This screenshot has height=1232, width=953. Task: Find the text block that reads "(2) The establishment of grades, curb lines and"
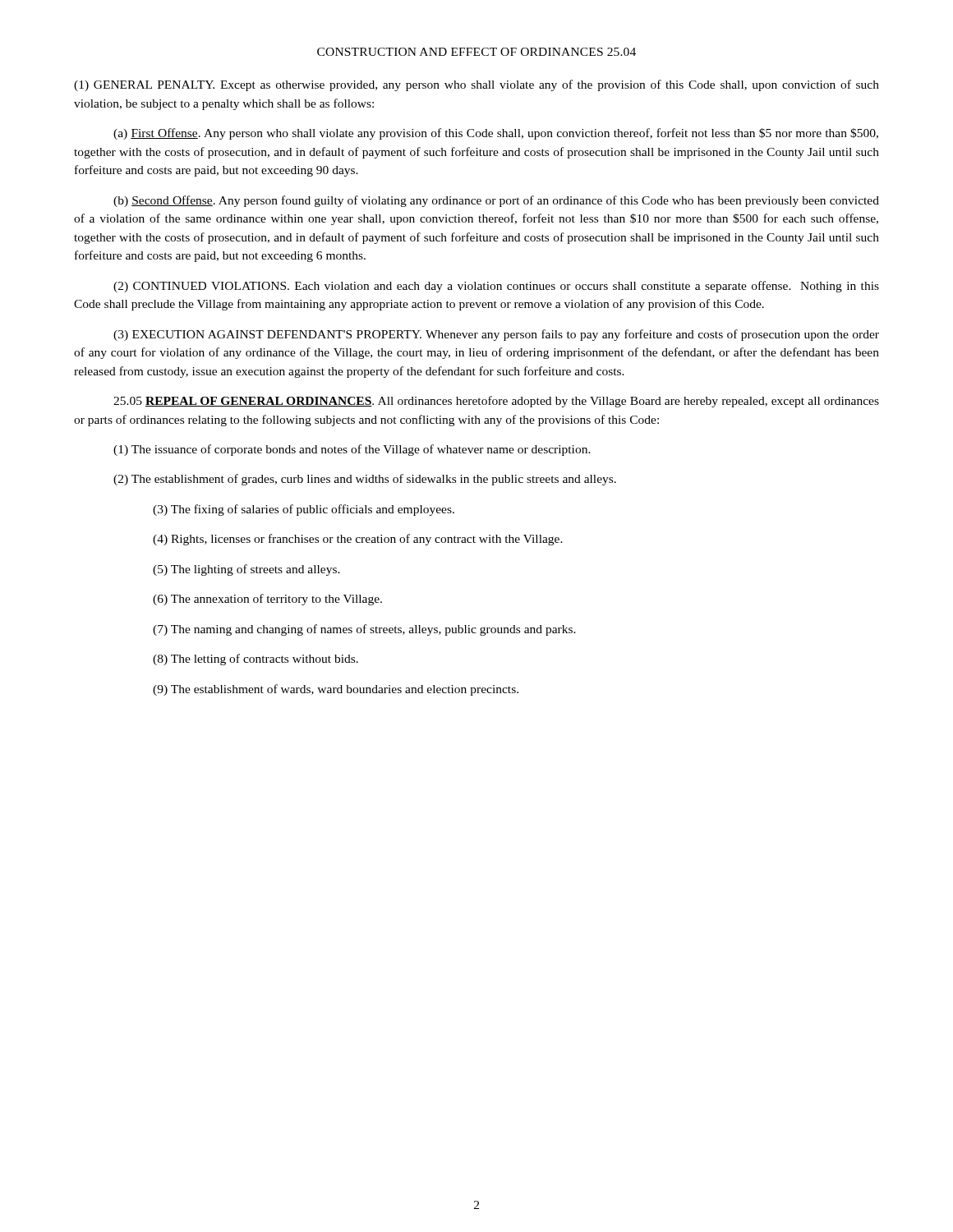[365, 479]
